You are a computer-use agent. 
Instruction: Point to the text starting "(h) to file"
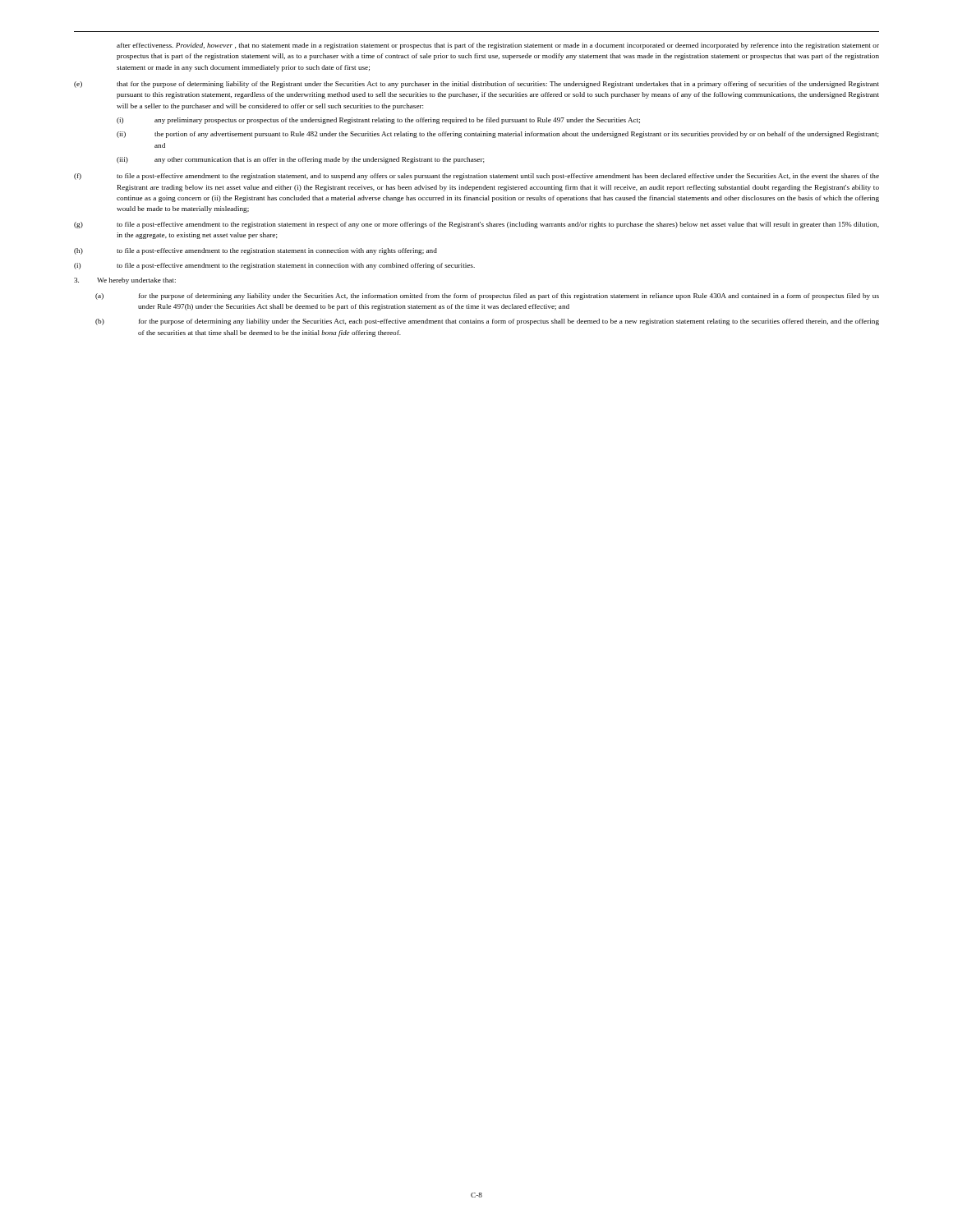click(256, 251)
